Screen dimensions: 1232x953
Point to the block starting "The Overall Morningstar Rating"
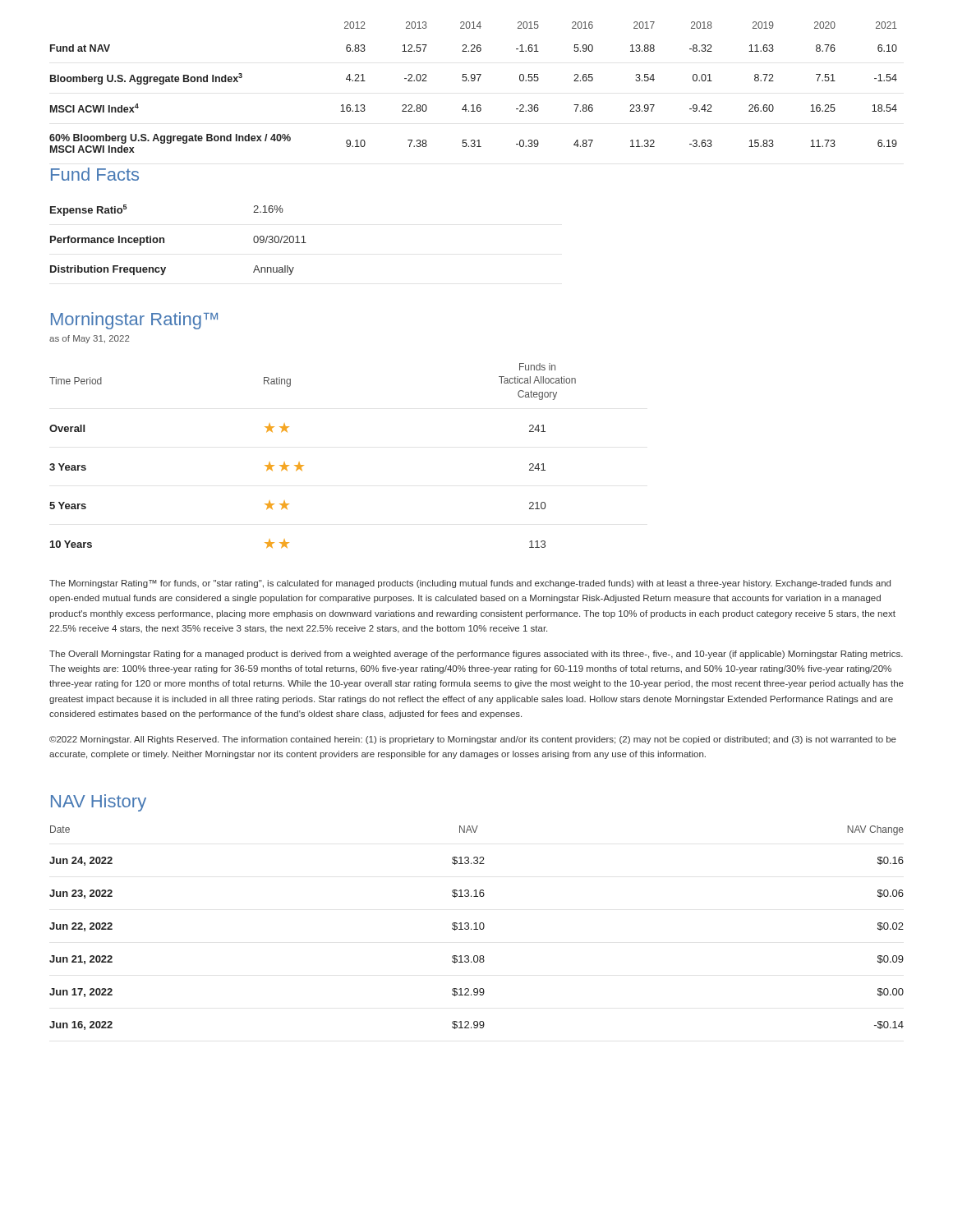[476, 684]
